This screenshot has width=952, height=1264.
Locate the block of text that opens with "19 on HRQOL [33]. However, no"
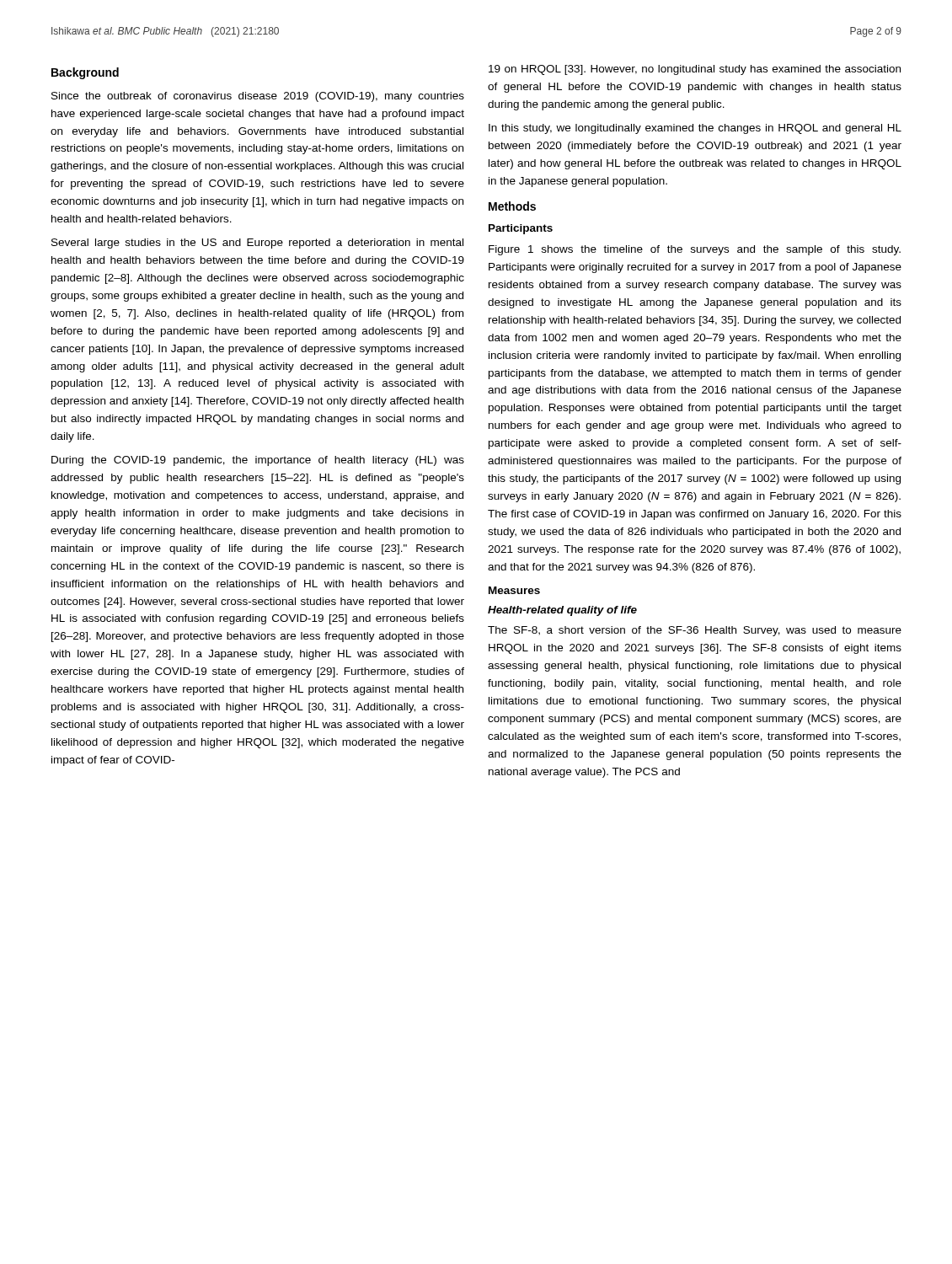695,125
